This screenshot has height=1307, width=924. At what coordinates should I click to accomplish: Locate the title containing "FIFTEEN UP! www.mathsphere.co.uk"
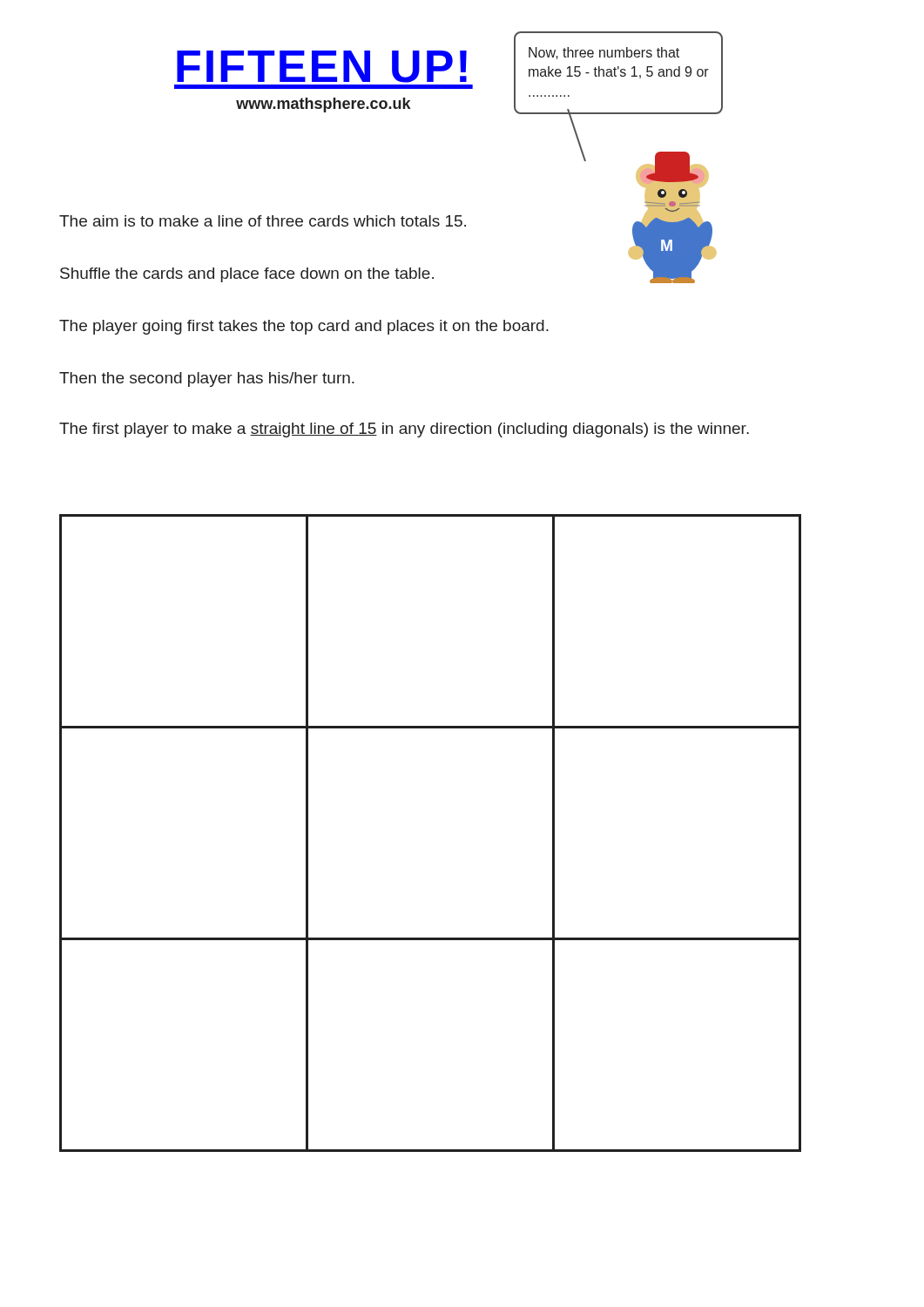323,78
